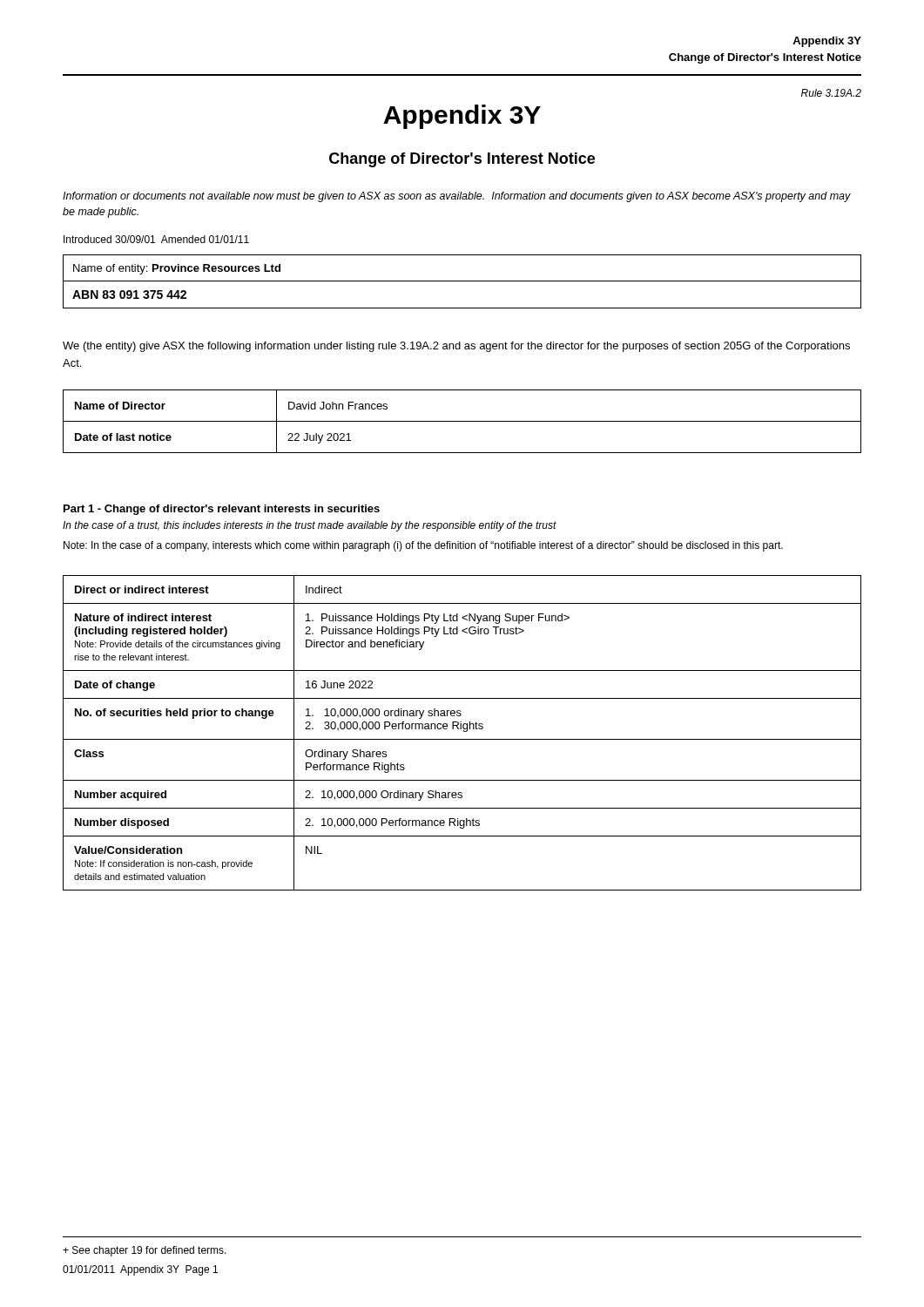The image size is (924, 1307).
Task: Locate the text starting "Rule 3.19A.2"
Action: tap(831, 93)
